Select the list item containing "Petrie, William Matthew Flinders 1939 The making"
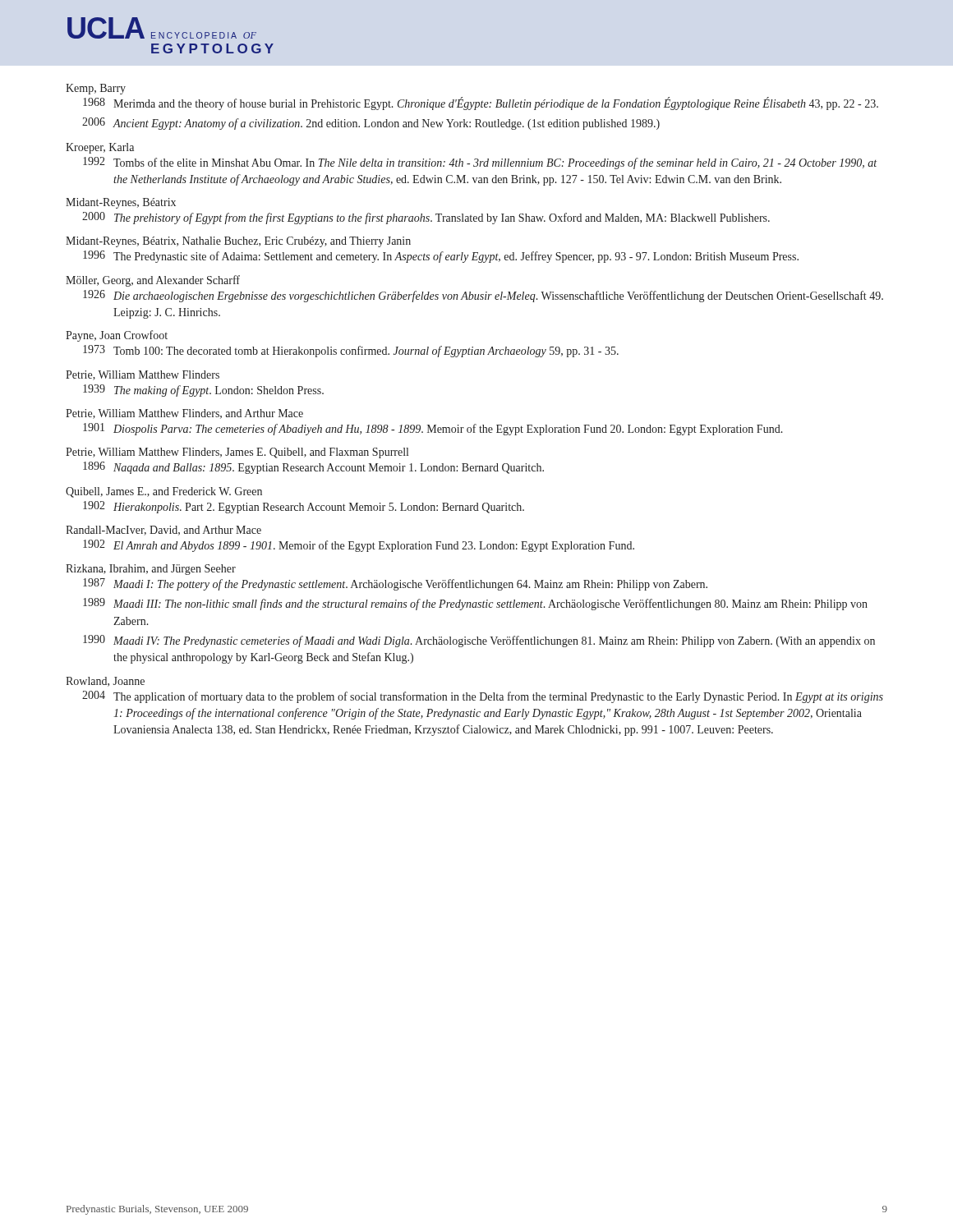953x1232 pixels. click(143, 375)
